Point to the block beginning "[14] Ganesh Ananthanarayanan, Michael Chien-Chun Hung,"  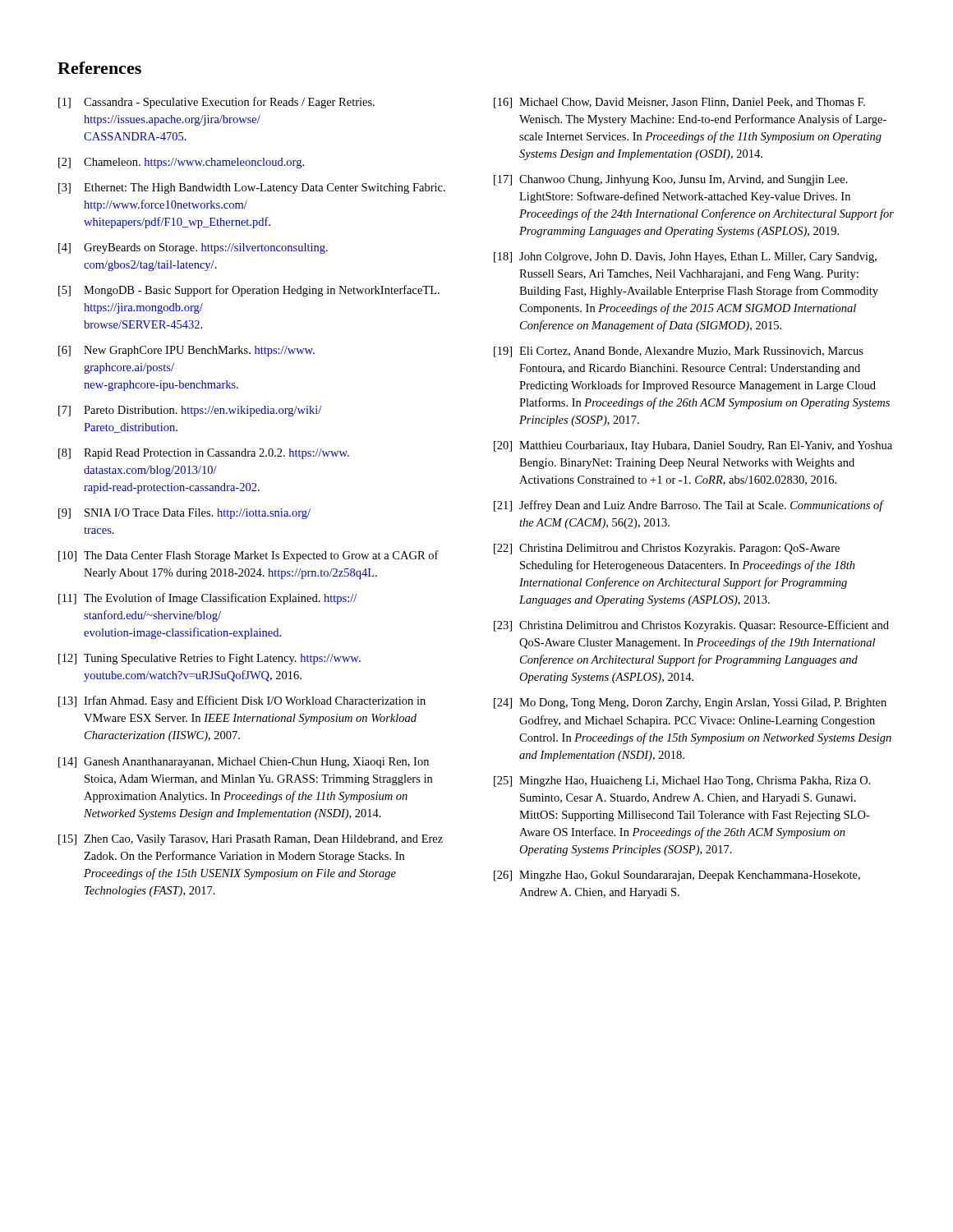(x=259, y=787)
